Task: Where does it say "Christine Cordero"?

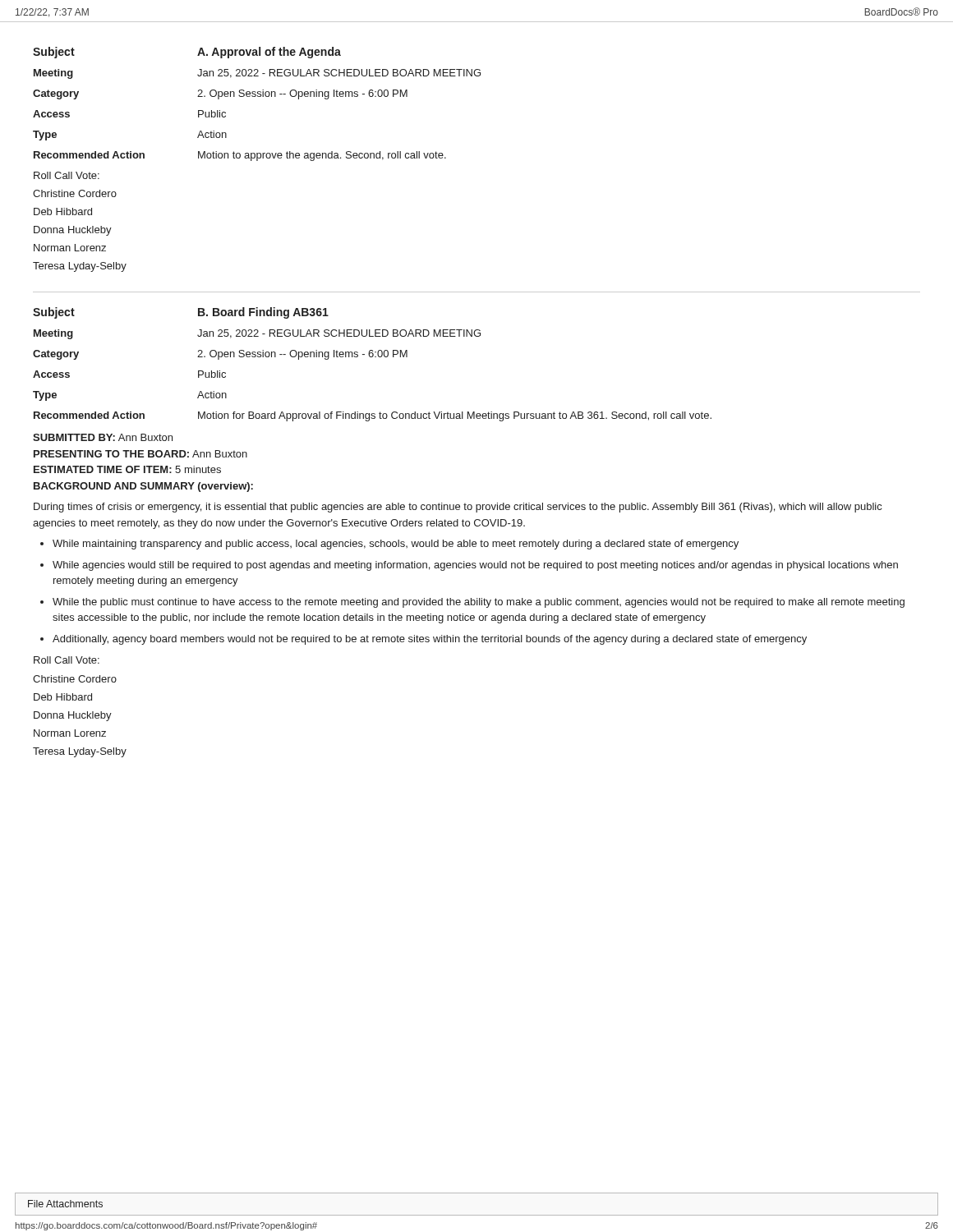Action: click(75, 193)
